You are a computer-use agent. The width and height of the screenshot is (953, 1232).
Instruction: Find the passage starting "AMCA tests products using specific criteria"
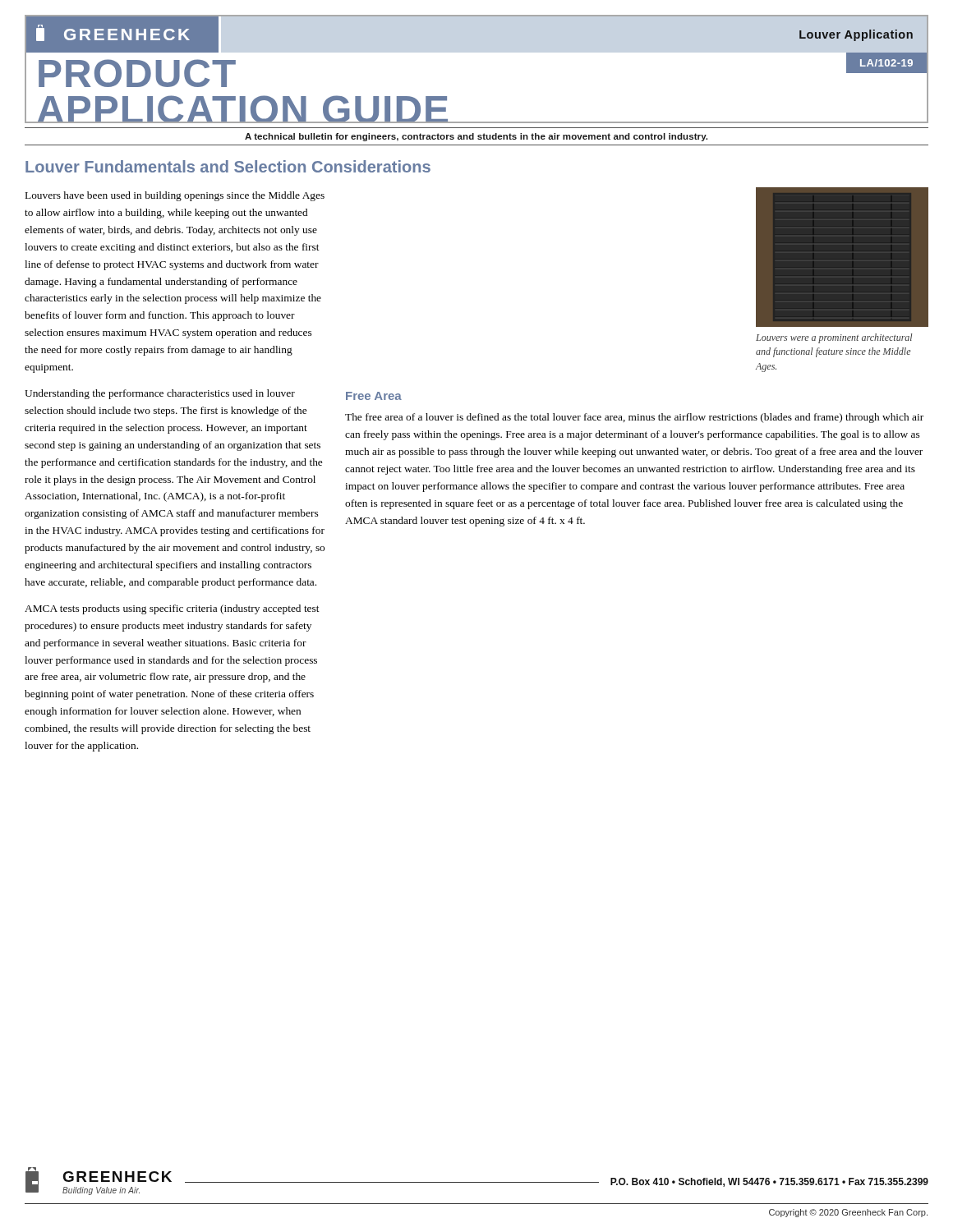pos(172,677)
